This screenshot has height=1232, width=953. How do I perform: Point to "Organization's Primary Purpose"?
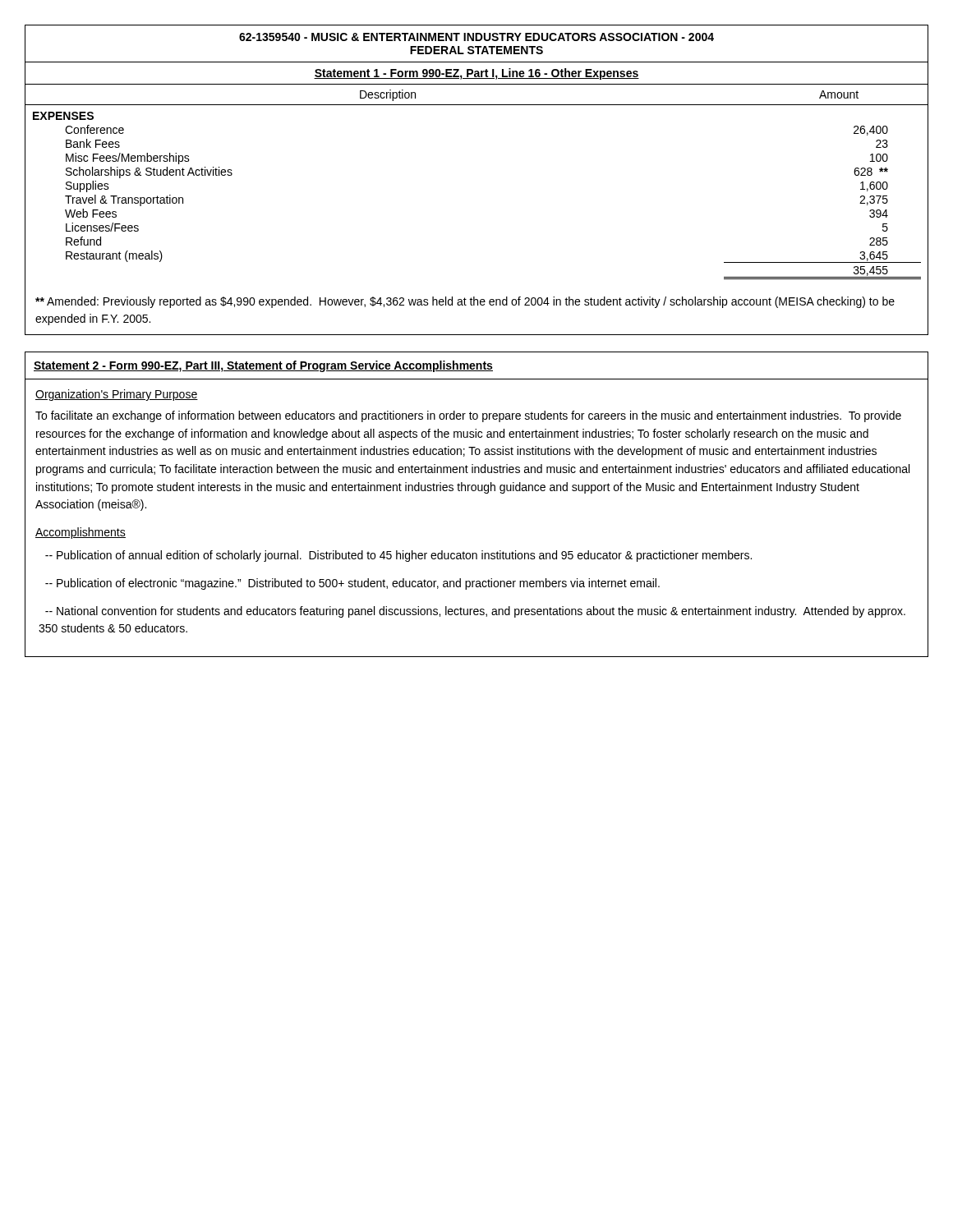click(x=116, y=394)
